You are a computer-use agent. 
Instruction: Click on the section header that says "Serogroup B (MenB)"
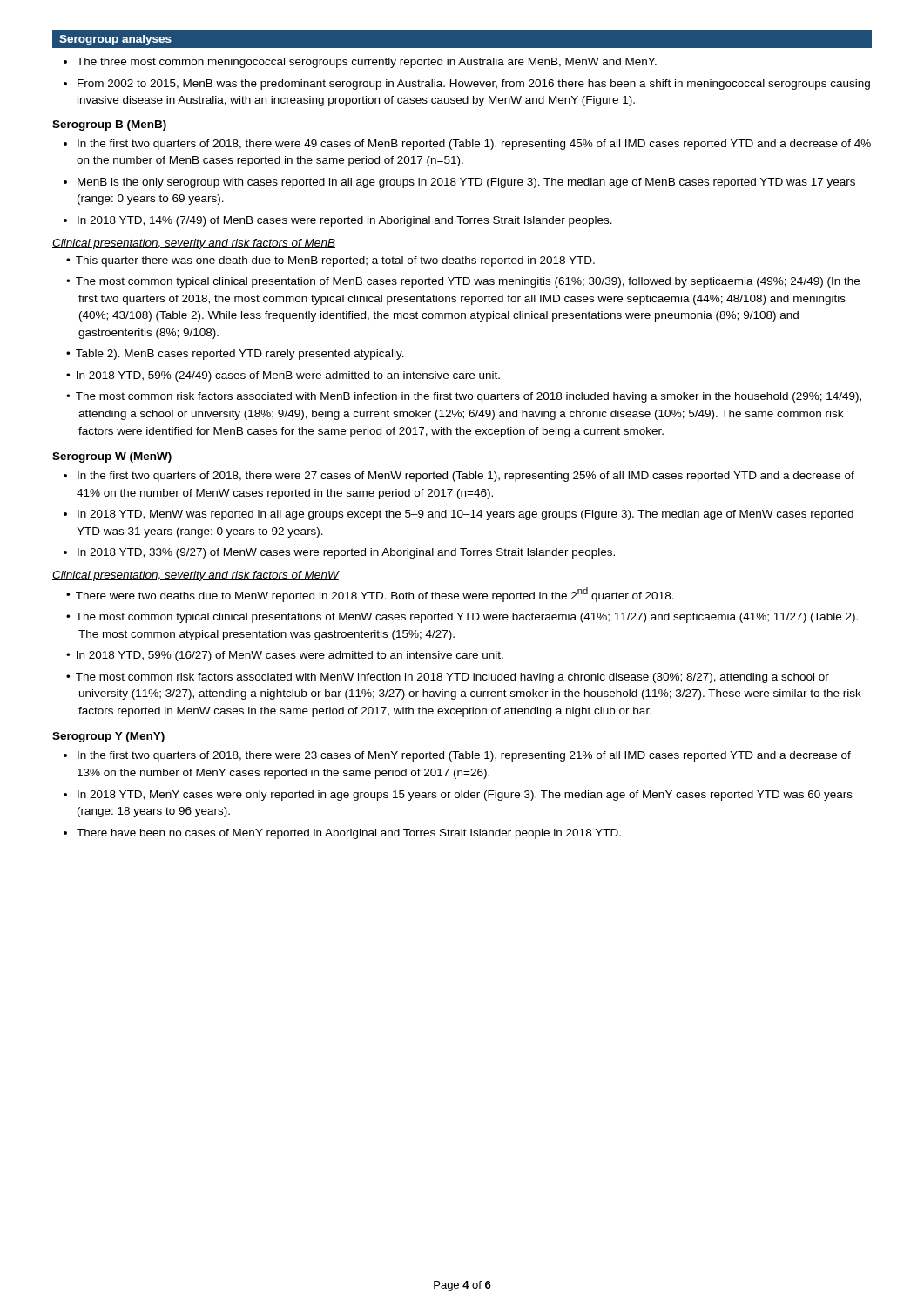[109, 124]
